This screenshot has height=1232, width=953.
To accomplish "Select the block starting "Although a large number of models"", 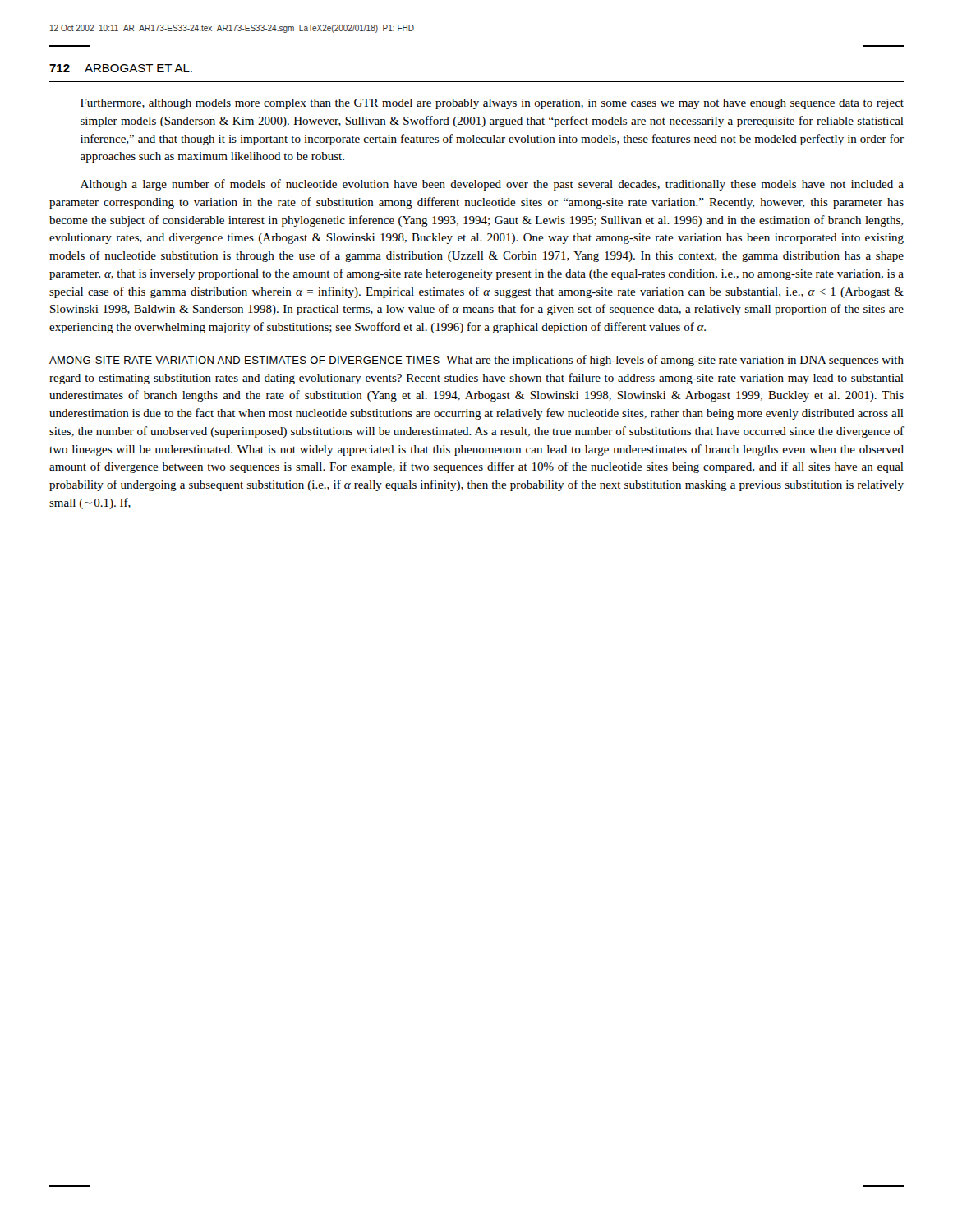I will 476,256.
